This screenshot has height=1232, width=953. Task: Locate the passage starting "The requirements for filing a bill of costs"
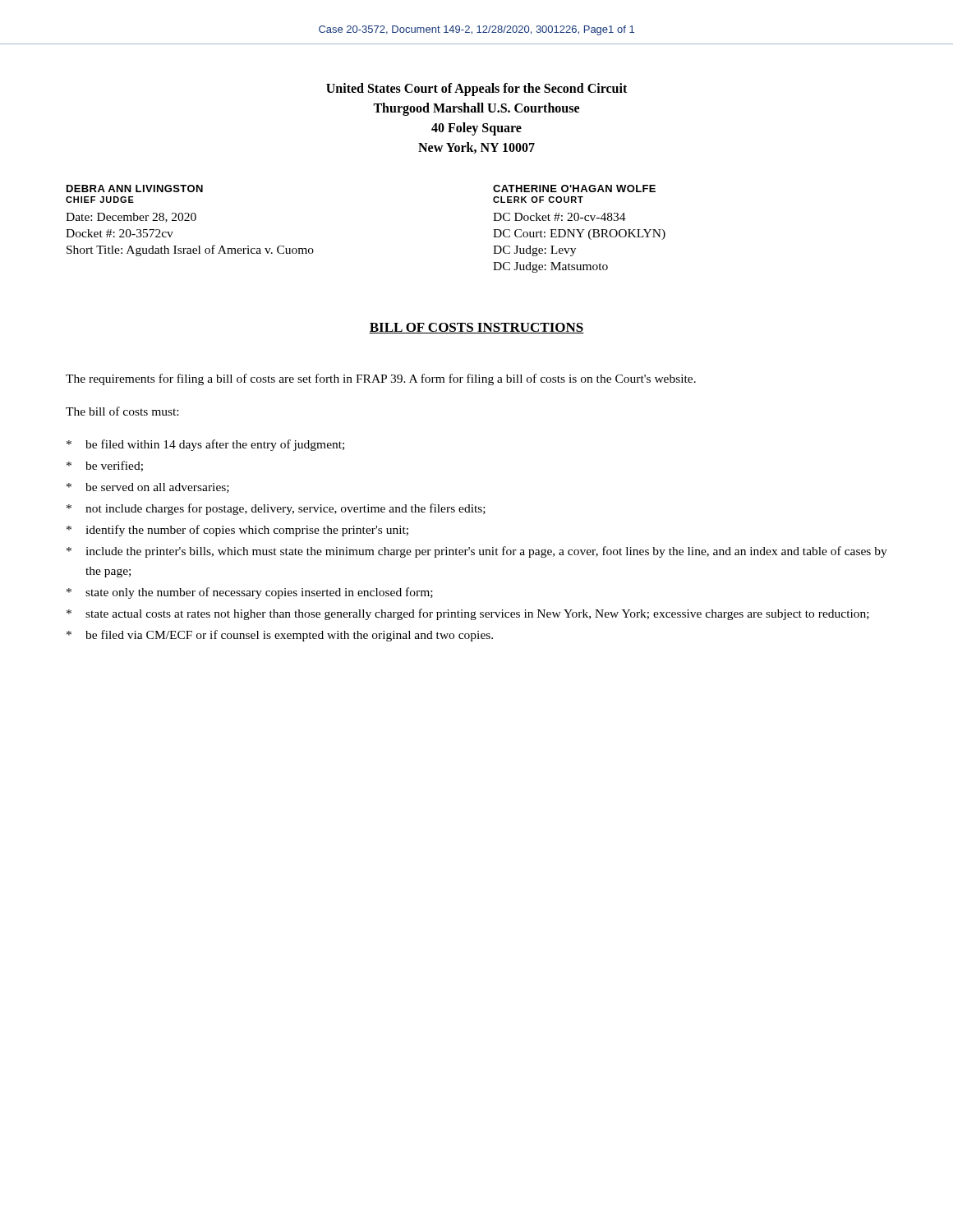click(x=381, y=379)
